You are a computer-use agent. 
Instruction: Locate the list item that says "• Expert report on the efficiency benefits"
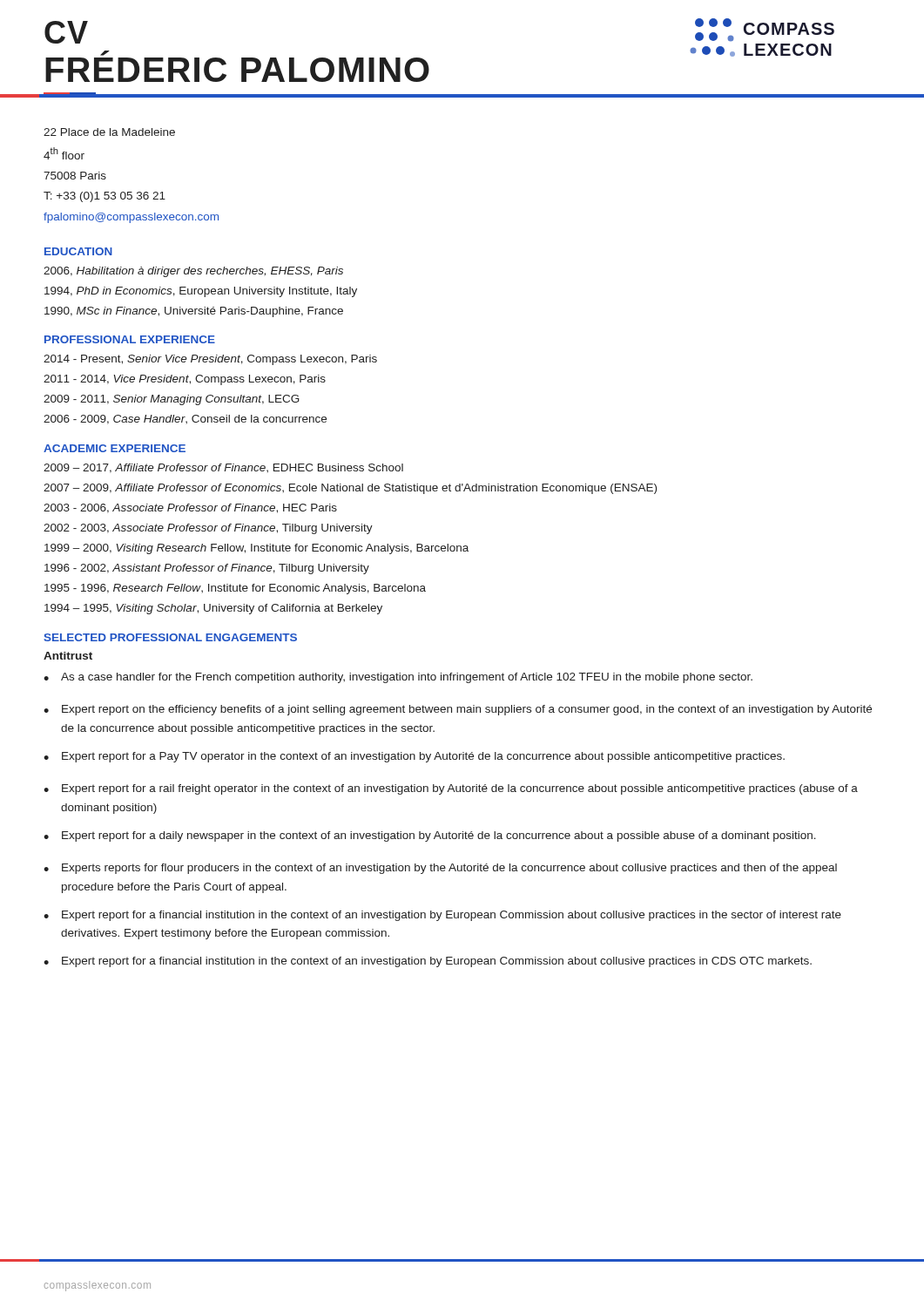click(x=462, y=719)
